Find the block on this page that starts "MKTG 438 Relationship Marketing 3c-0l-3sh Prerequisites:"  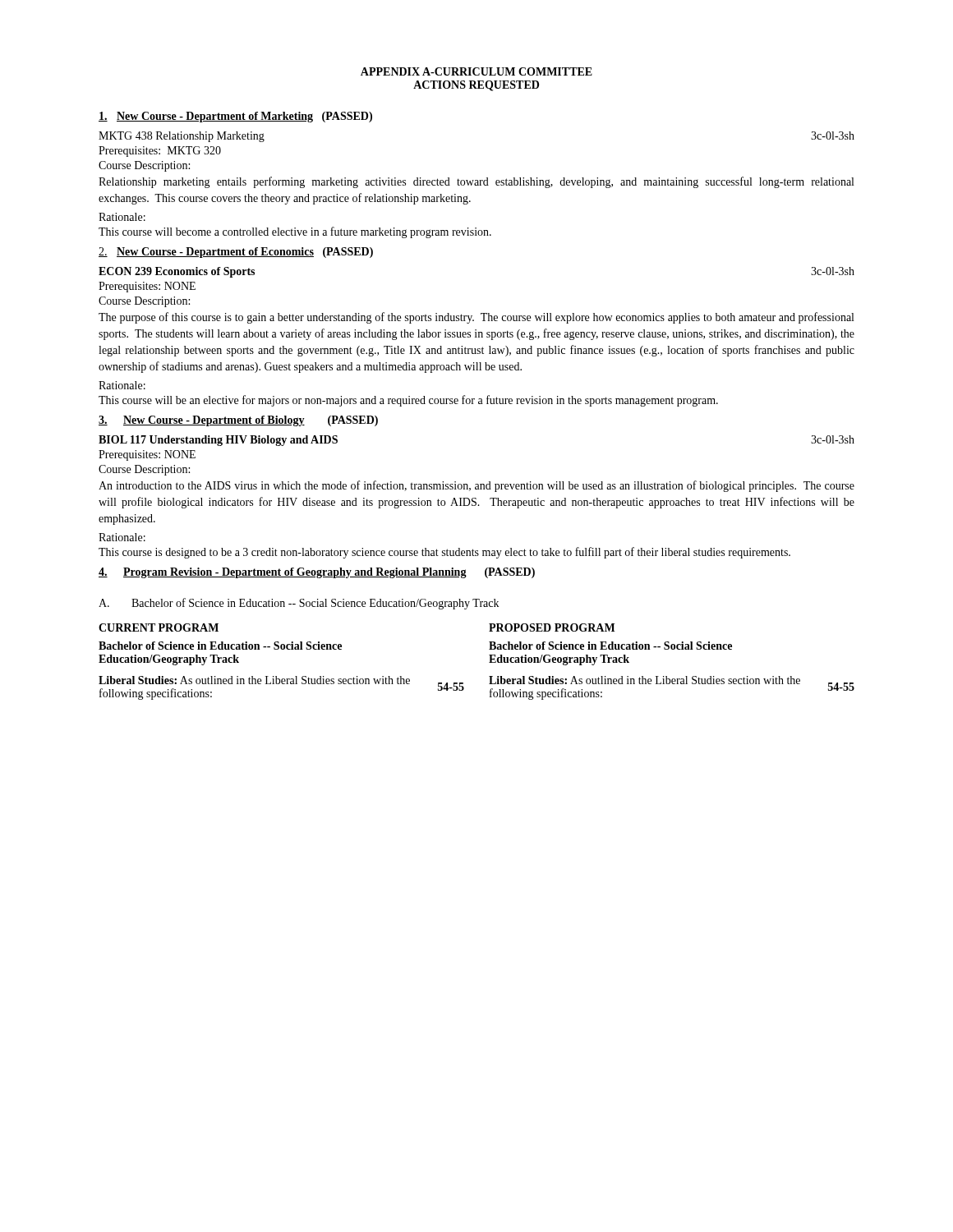tap(476, 184)
